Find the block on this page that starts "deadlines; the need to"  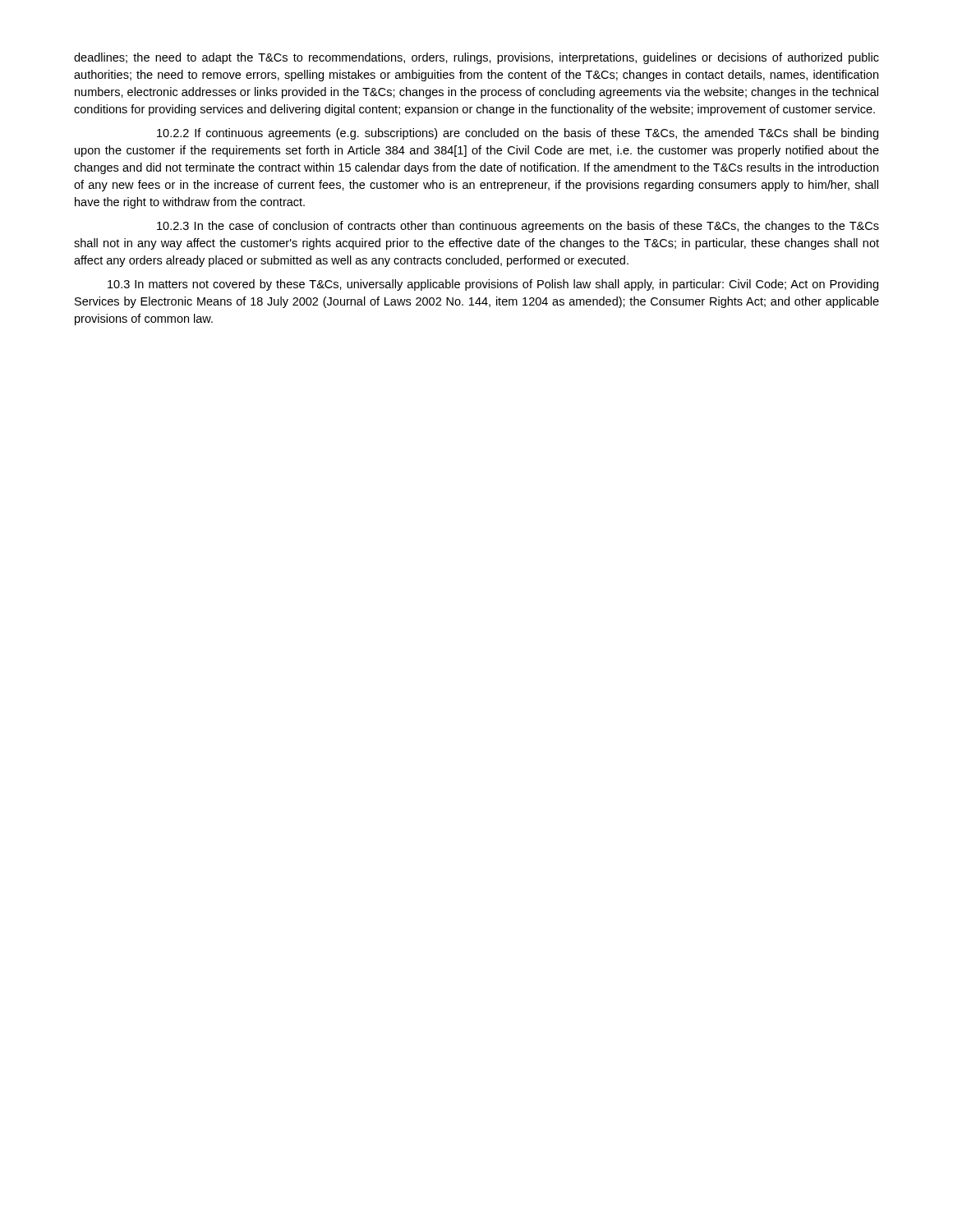[x=476, y=189]
